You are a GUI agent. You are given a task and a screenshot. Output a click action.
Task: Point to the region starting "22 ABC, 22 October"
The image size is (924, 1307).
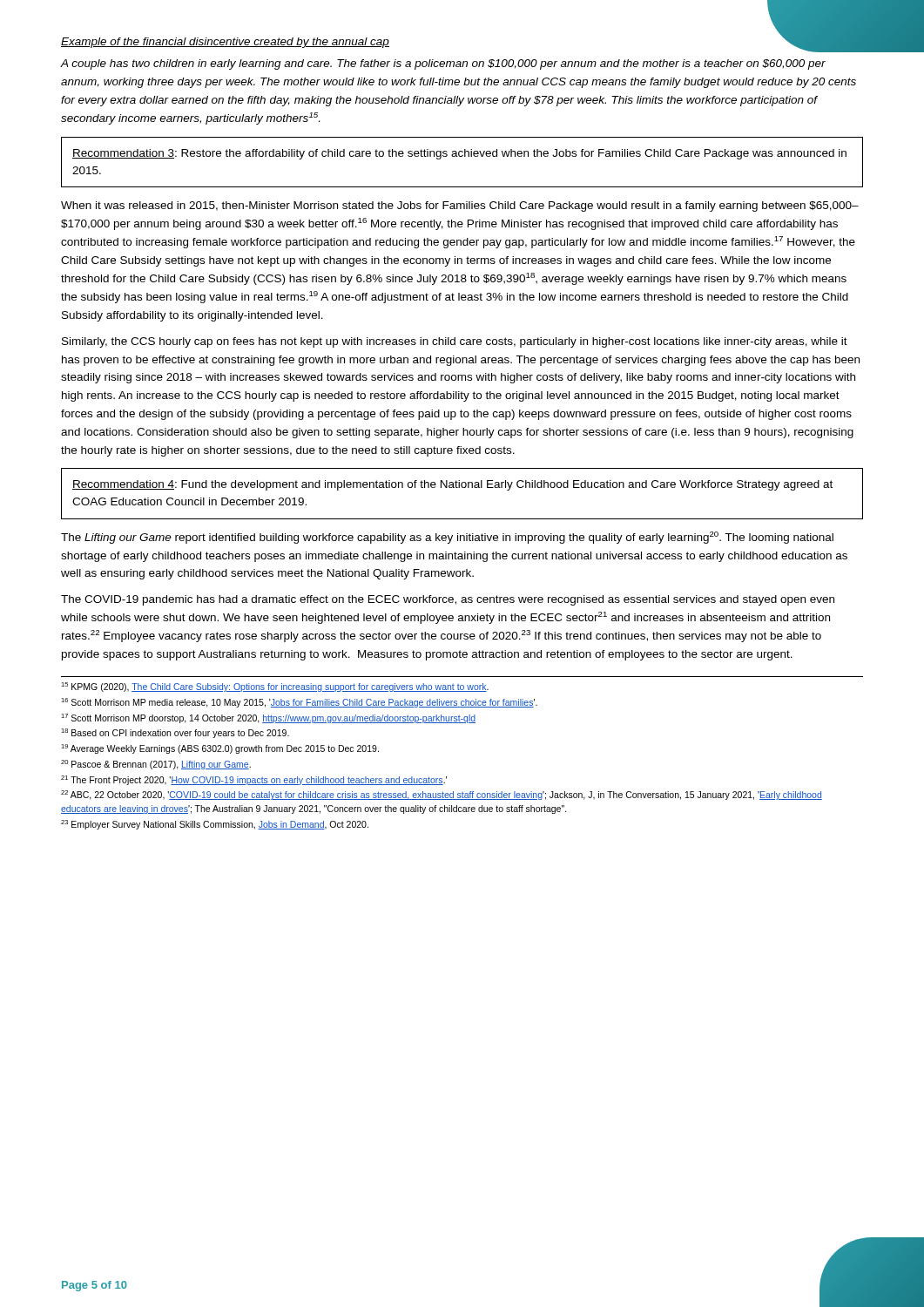[441, 801]
